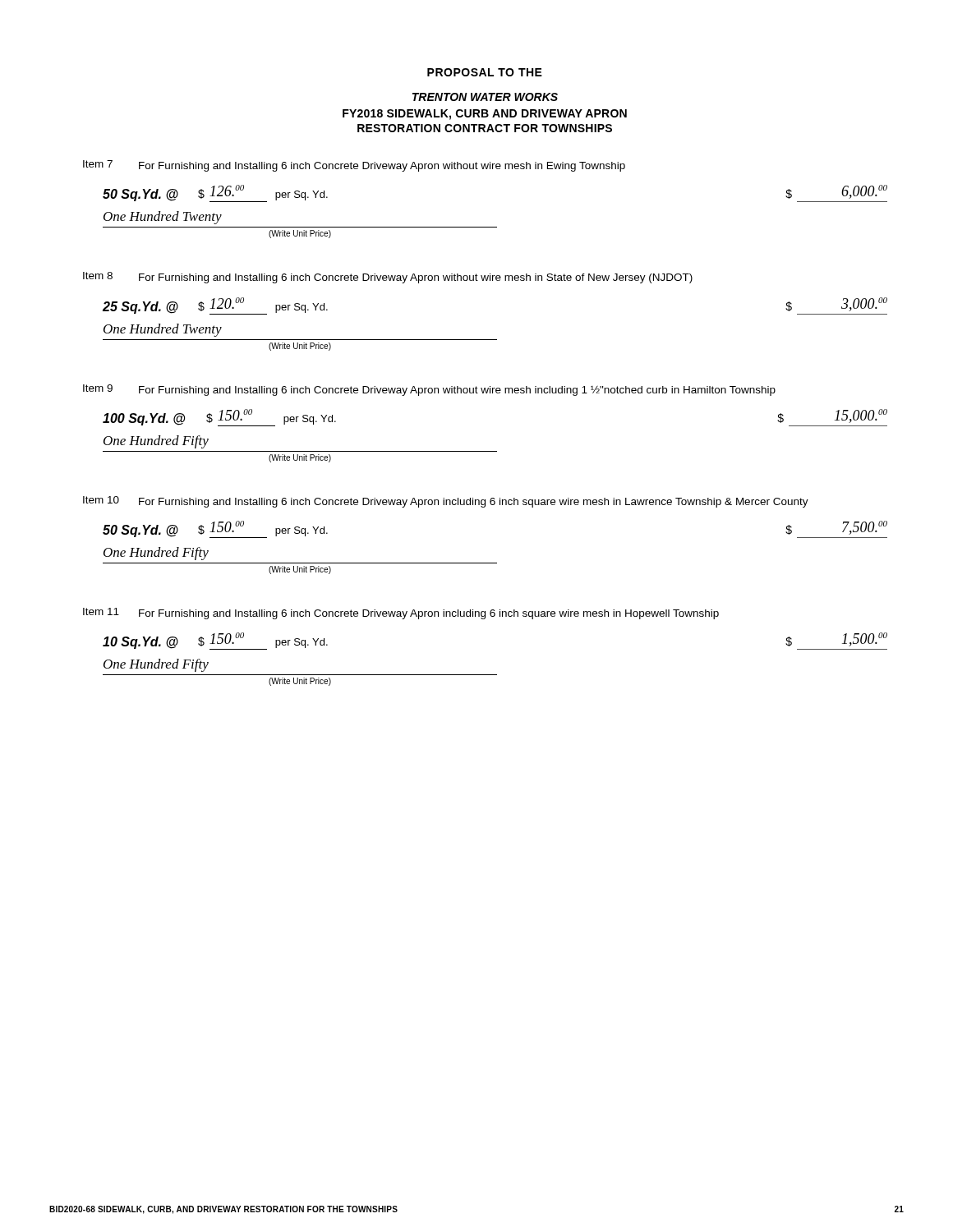
Task: Select the text starting "Item 8 For Furnishing and Installing 6 inch"
Action: coord(388,278)
